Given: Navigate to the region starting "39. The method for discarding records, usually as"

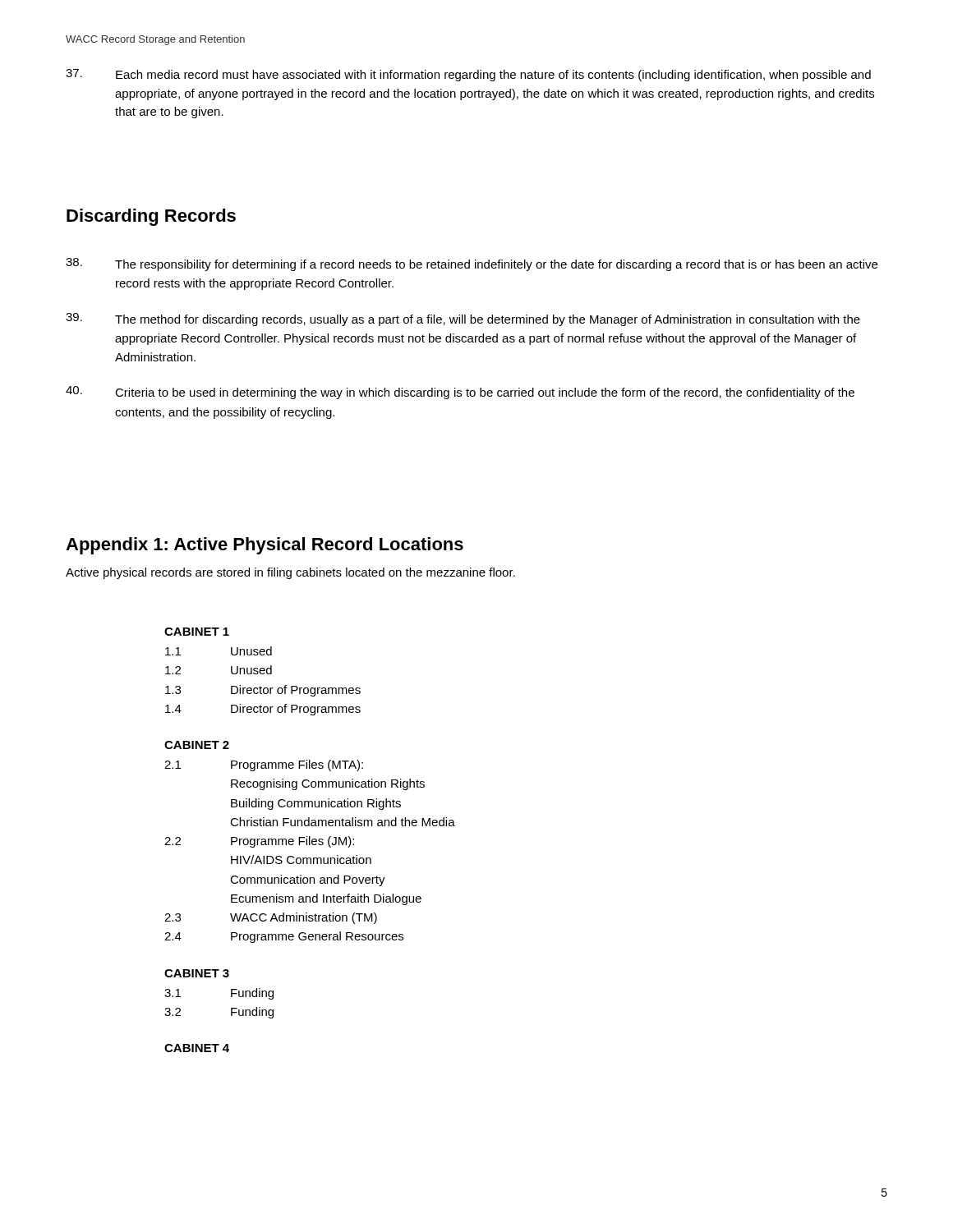Looking at the screenshot, I should tap(476, 338).
